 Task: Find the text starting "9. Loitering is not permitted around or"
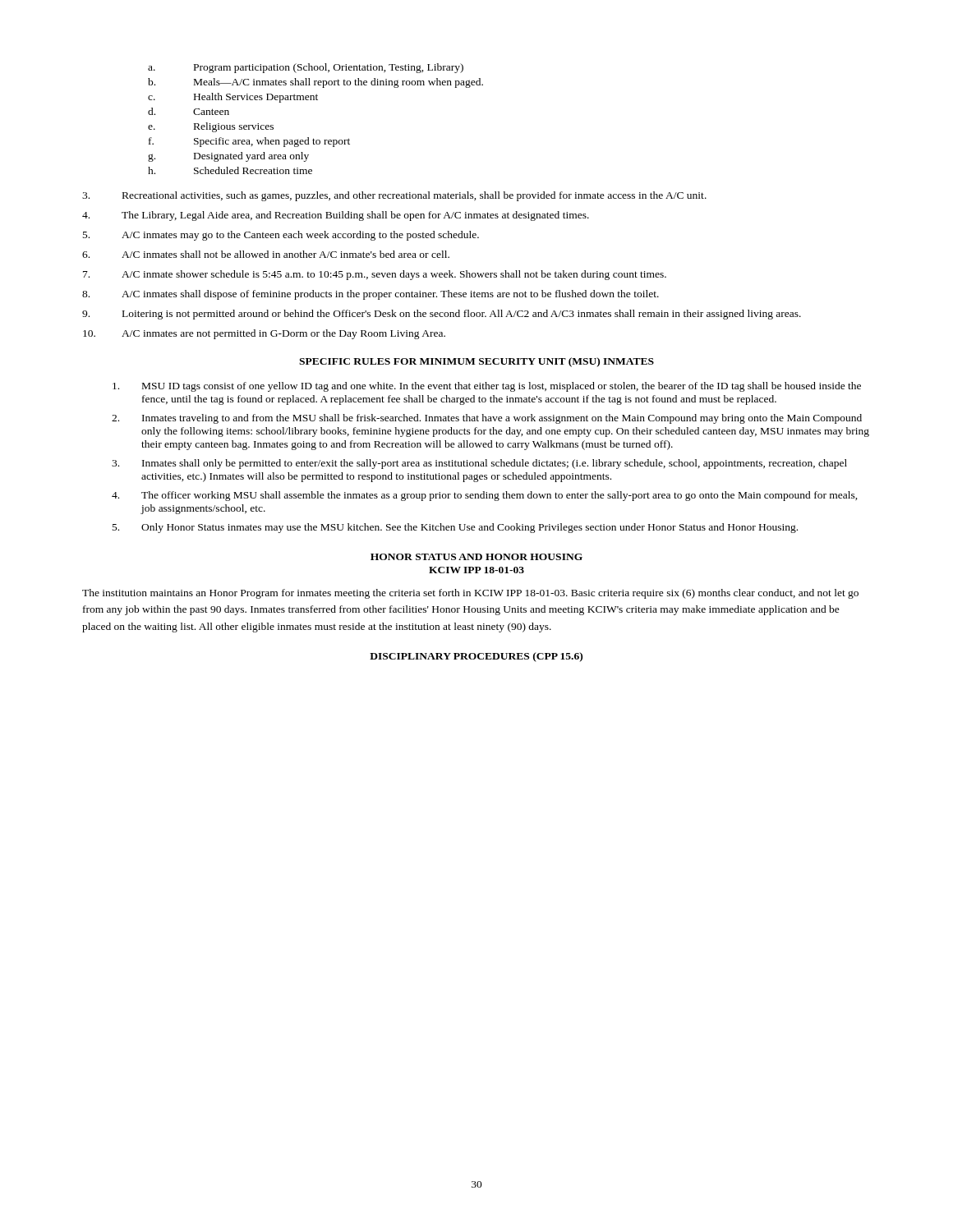[476, 314]
